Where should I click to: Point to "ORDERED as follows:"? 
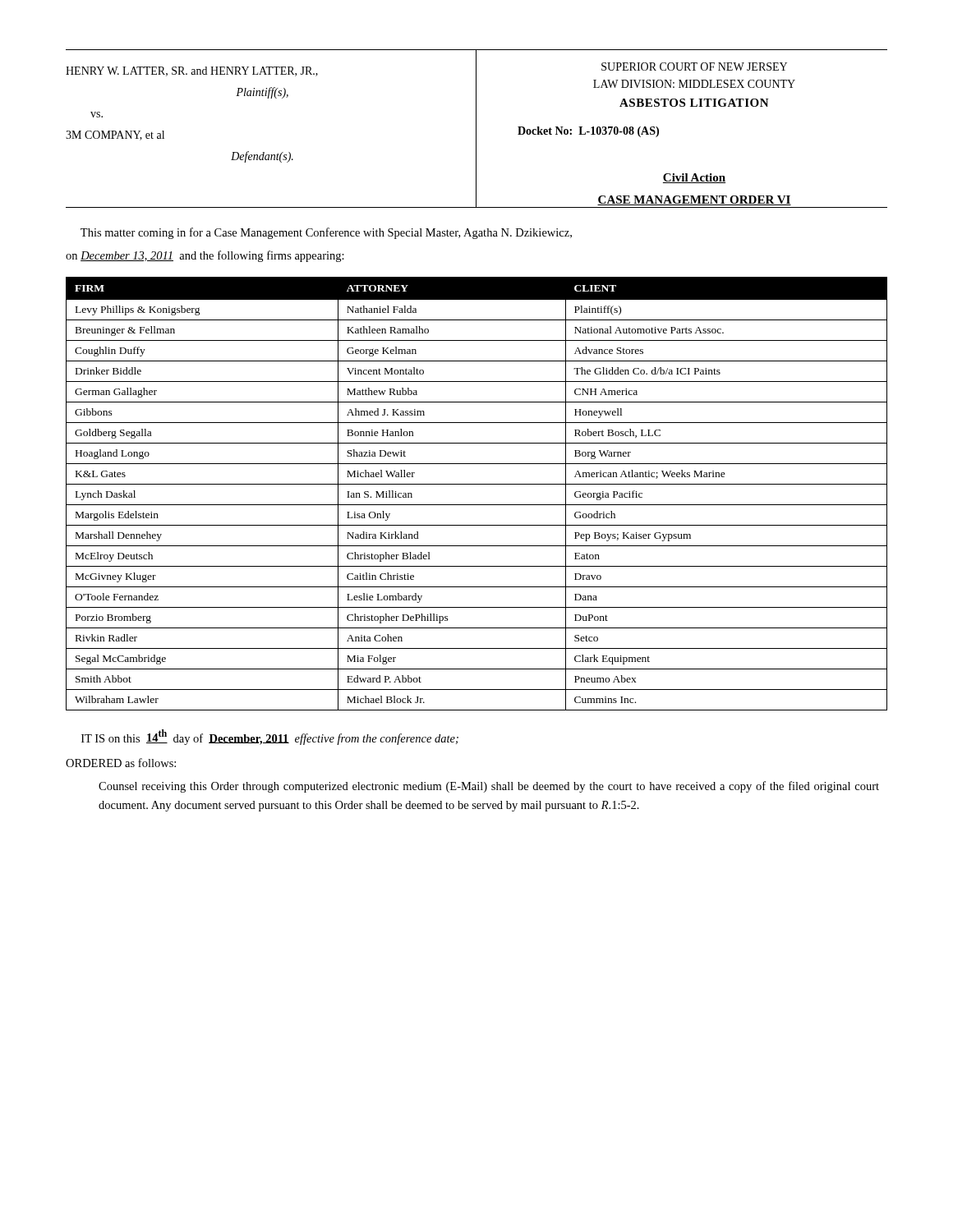pyautogui.click(x=121, y=763)
